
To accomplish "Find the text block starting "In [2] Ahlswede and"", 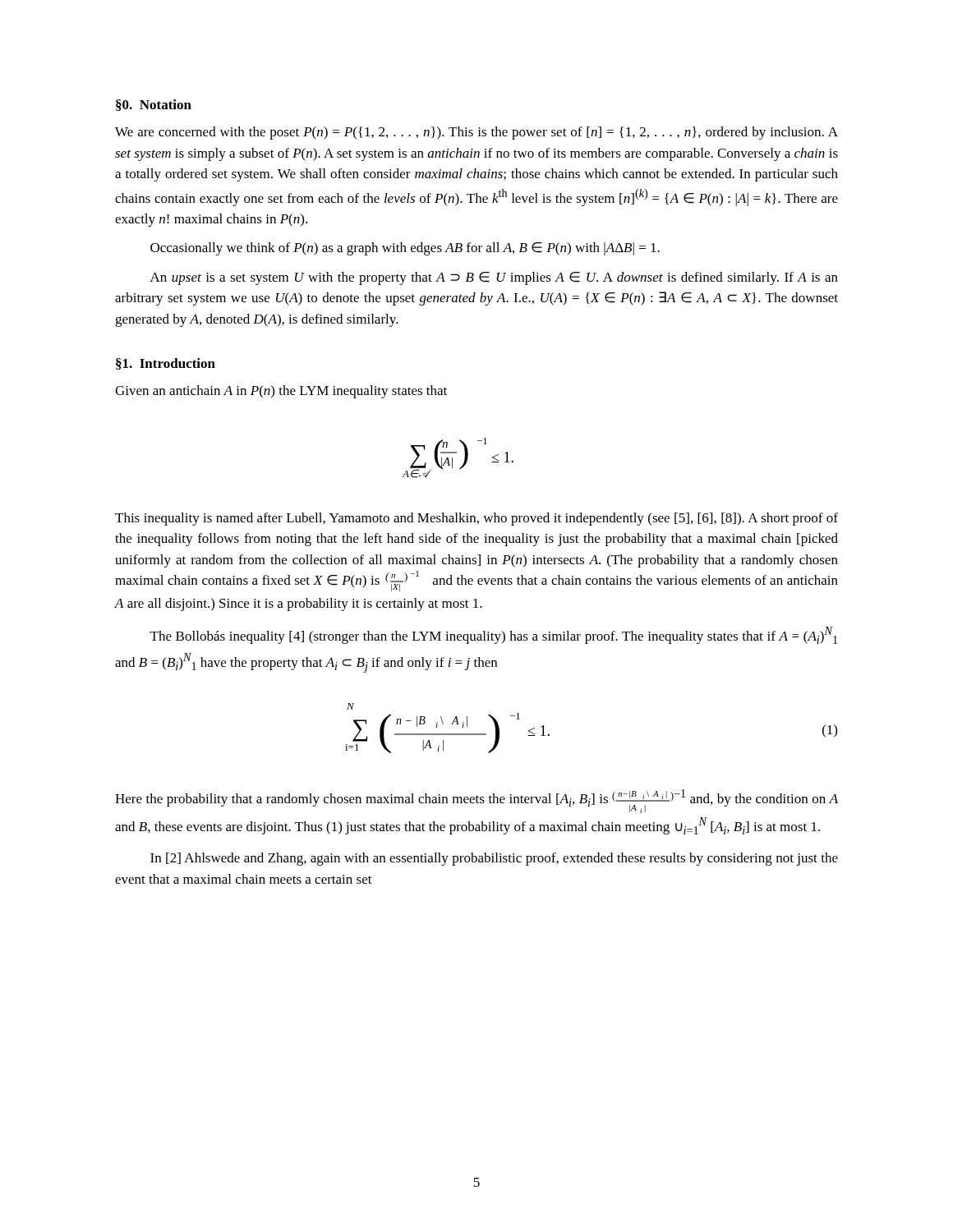I will (476, 869).
